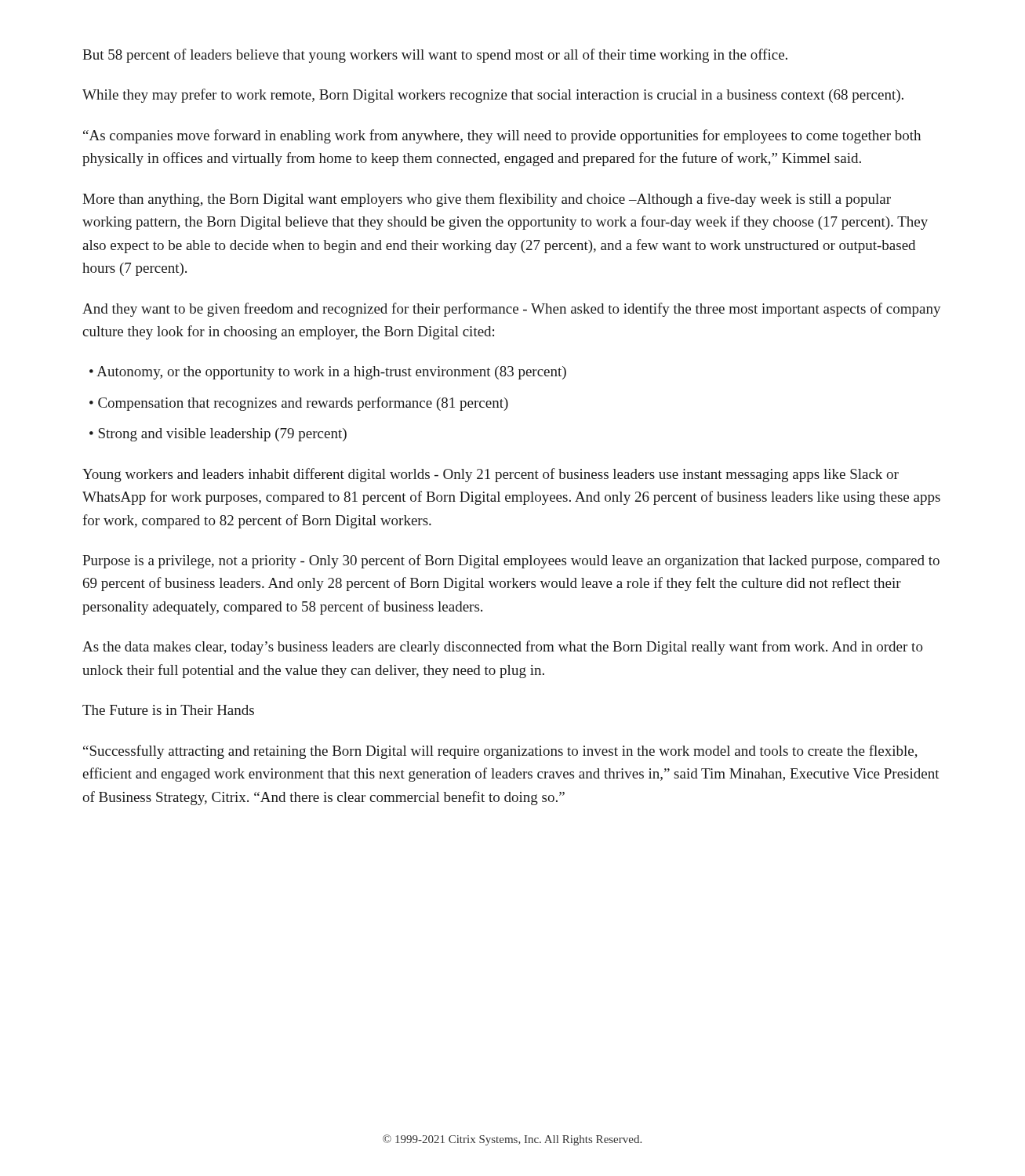
Task: Click on the element starting "And they want to be"
Action: click(512, 320)
